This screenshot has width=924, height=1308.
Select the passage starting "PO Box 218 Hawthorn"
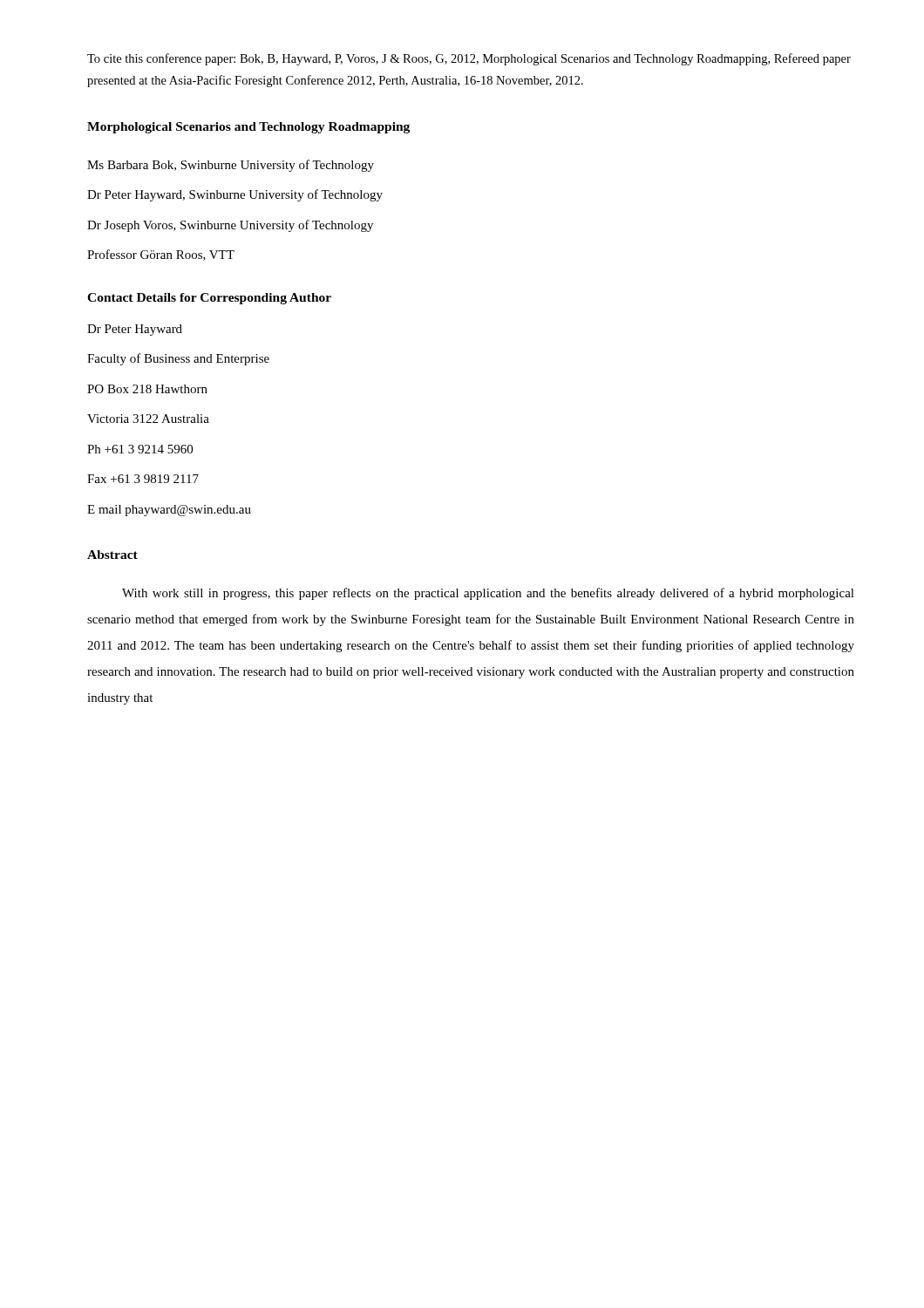click(x=147, y=389)
